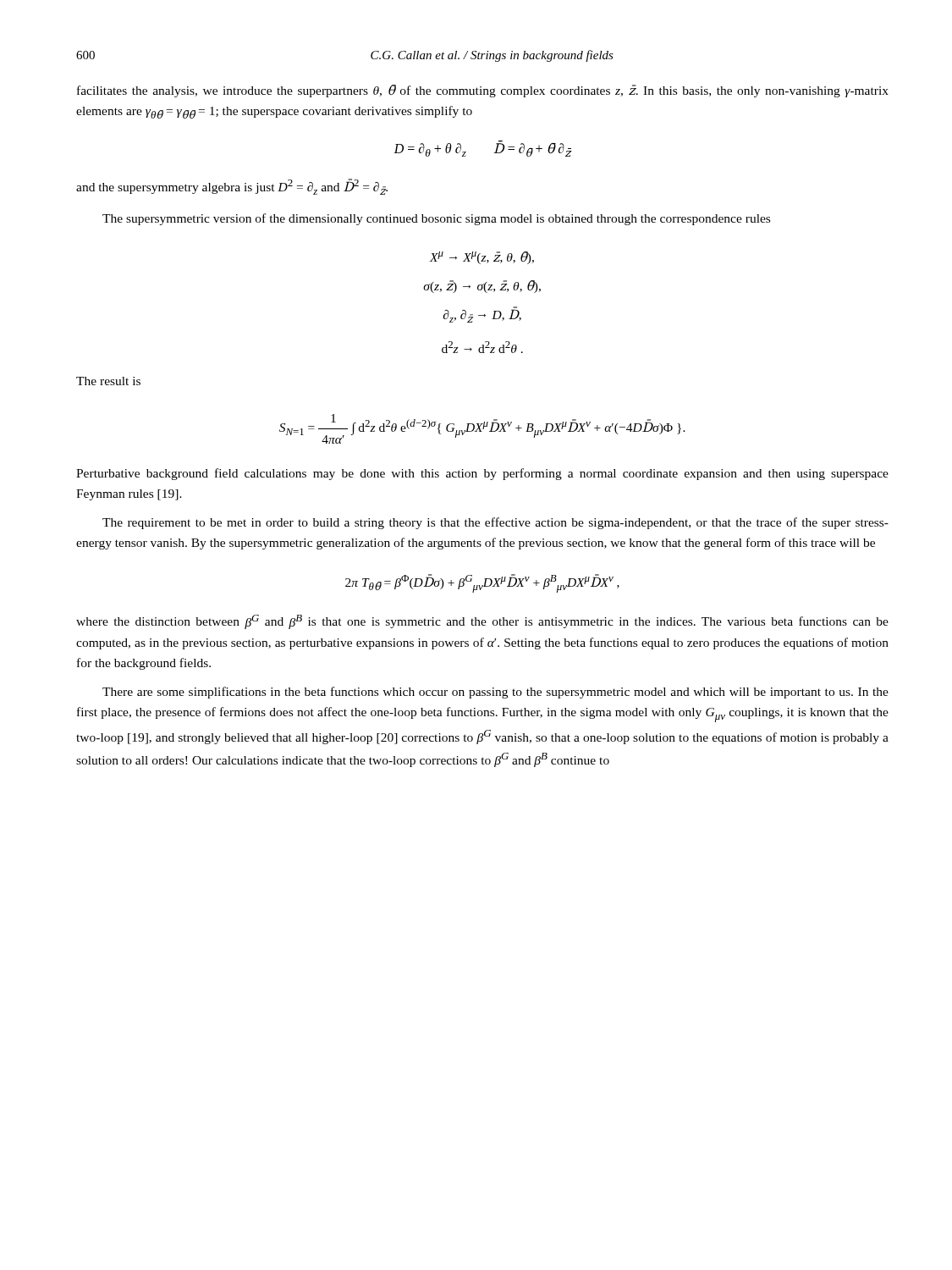
Task: Click on the text block that reads "The requirement to"
Action: pos(482,533)
